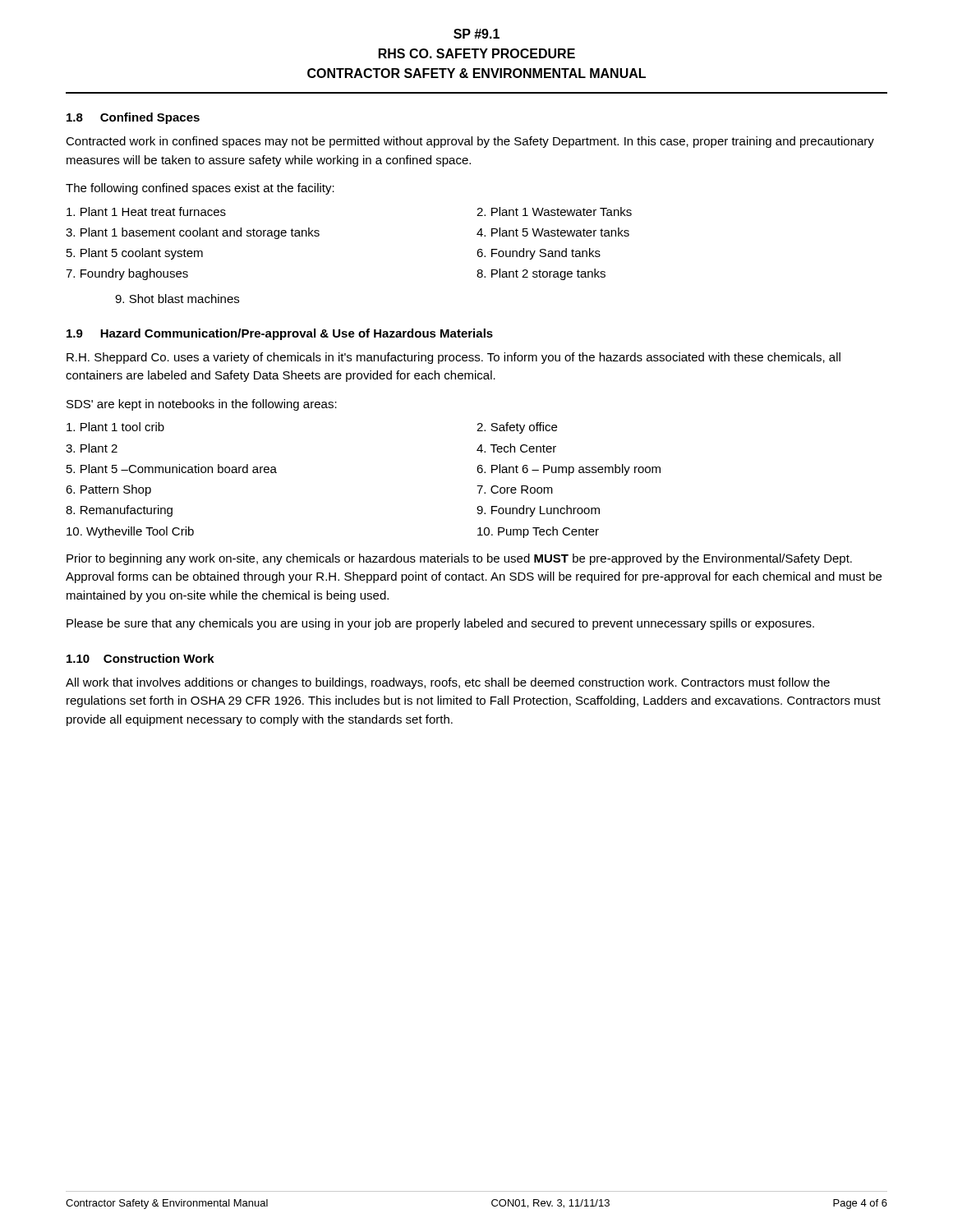Screen dimensions: 1232x953
Task: Select the element starting "1.8 Confined Spaces"
Action: (133, 117)
